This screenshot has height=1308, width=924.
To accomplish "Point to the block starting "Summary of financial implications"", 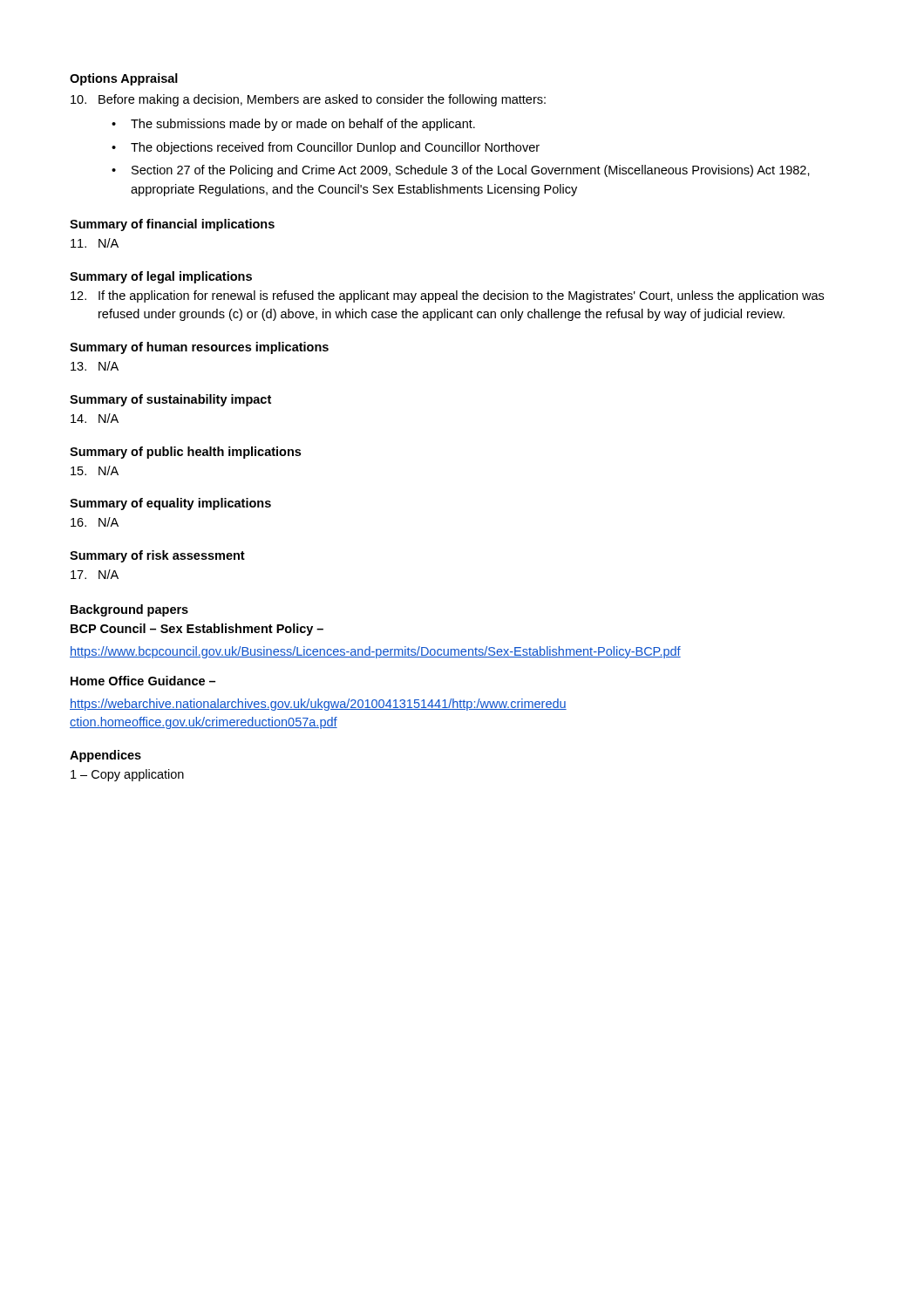I will coord(172,224).
